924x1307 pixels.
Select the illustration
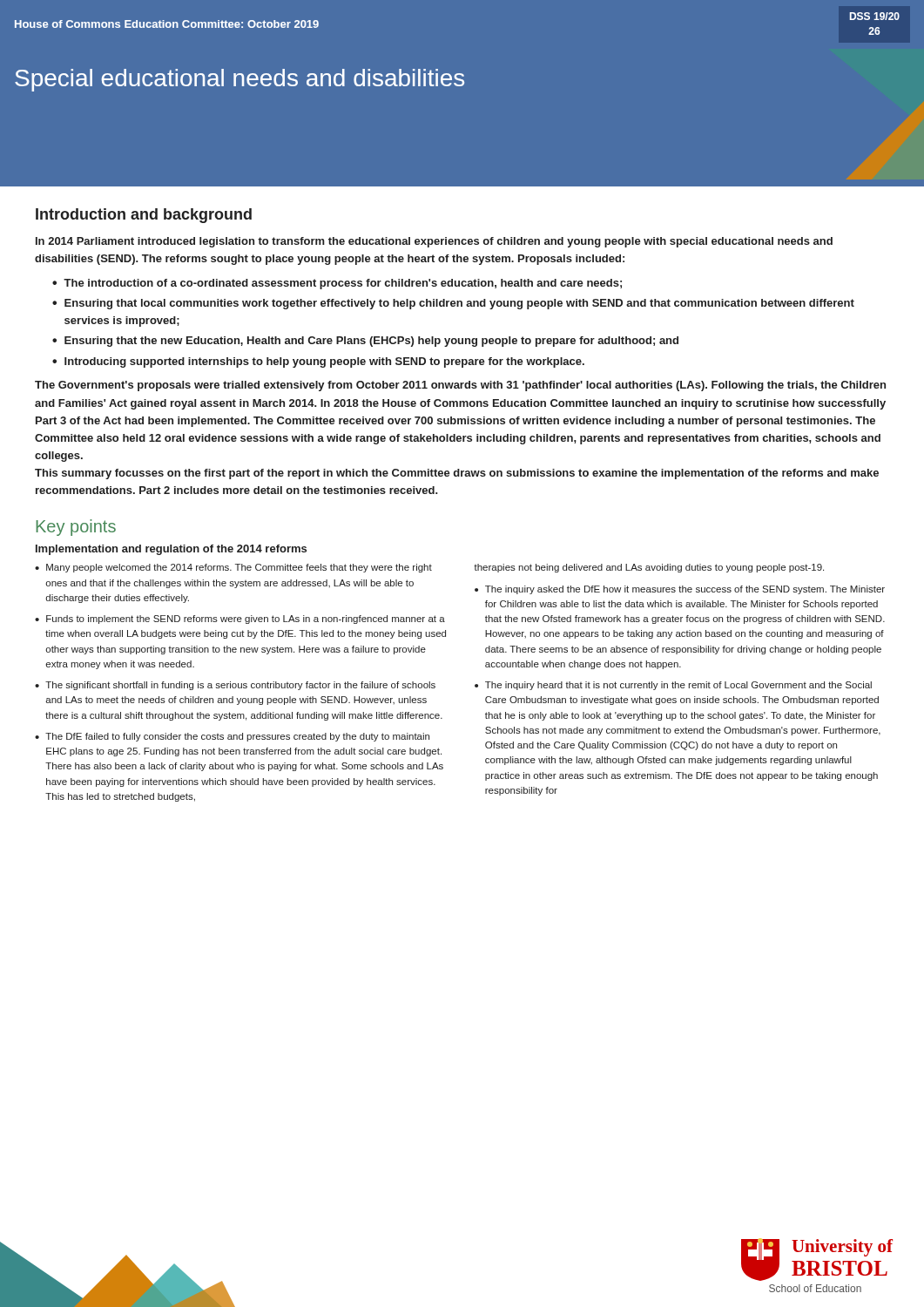(118, 1257)
